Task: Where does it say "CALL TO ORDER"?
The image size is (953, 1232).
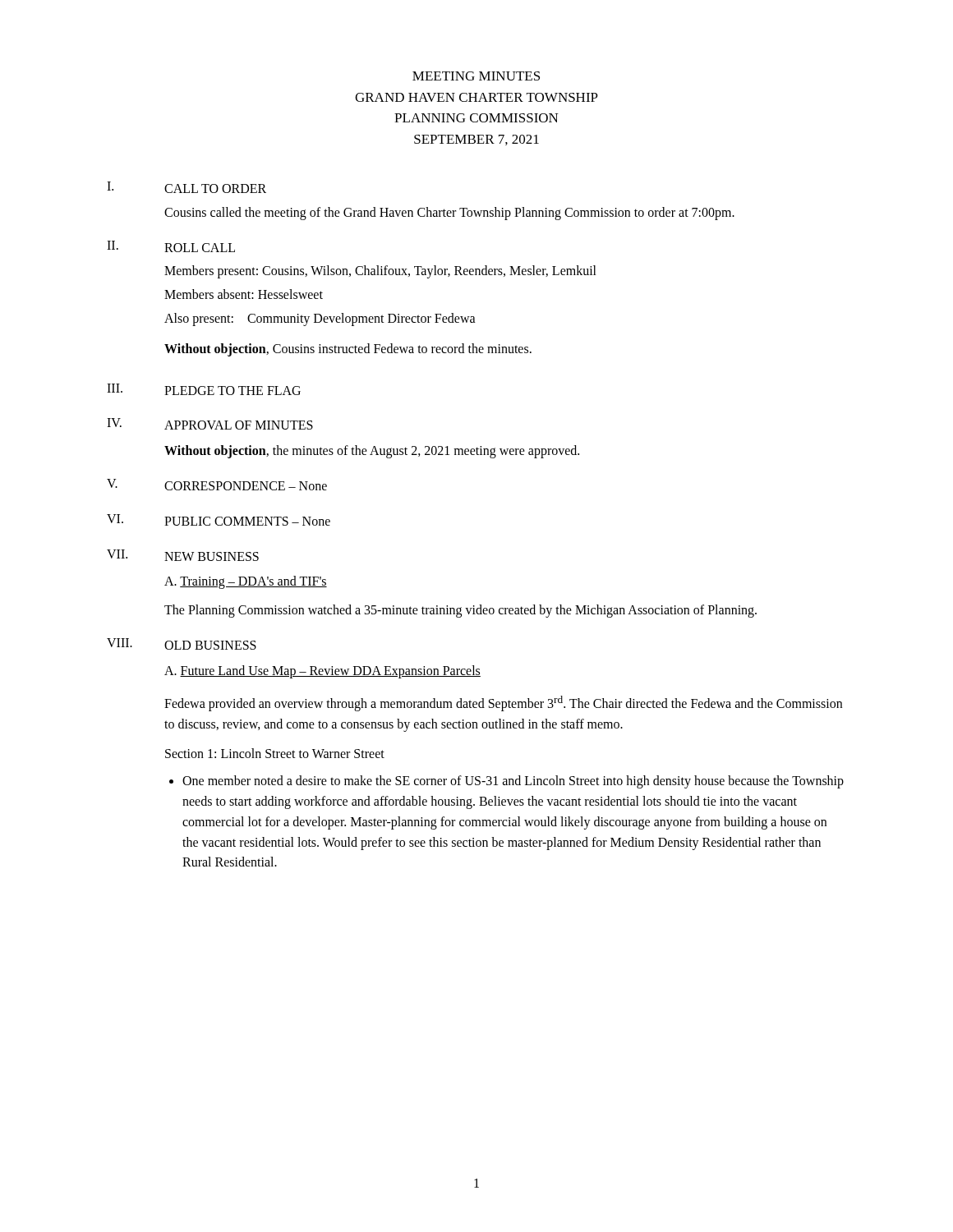Action: click(215, 188)
